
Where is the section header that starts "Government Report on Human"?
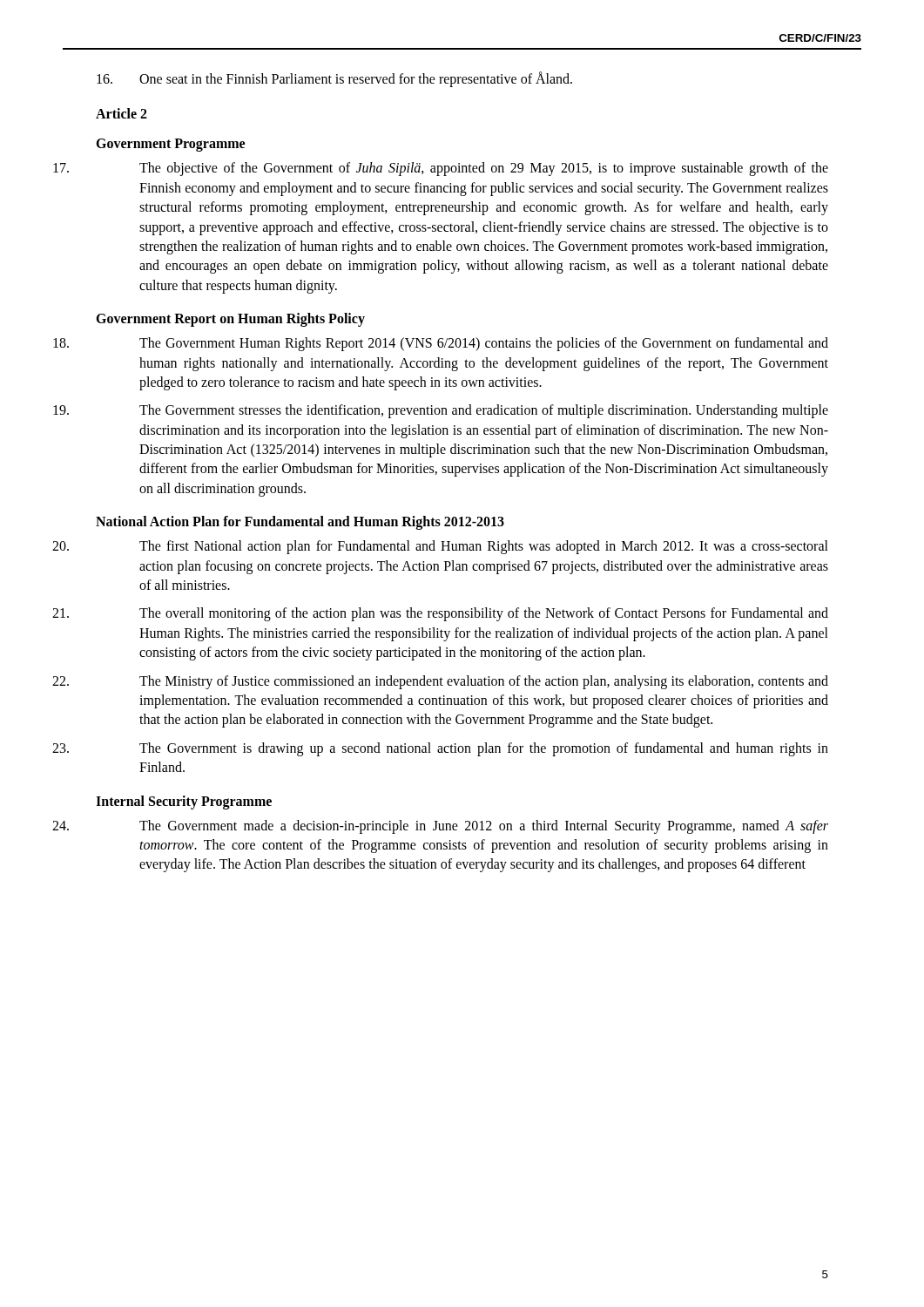coord(230,320)
